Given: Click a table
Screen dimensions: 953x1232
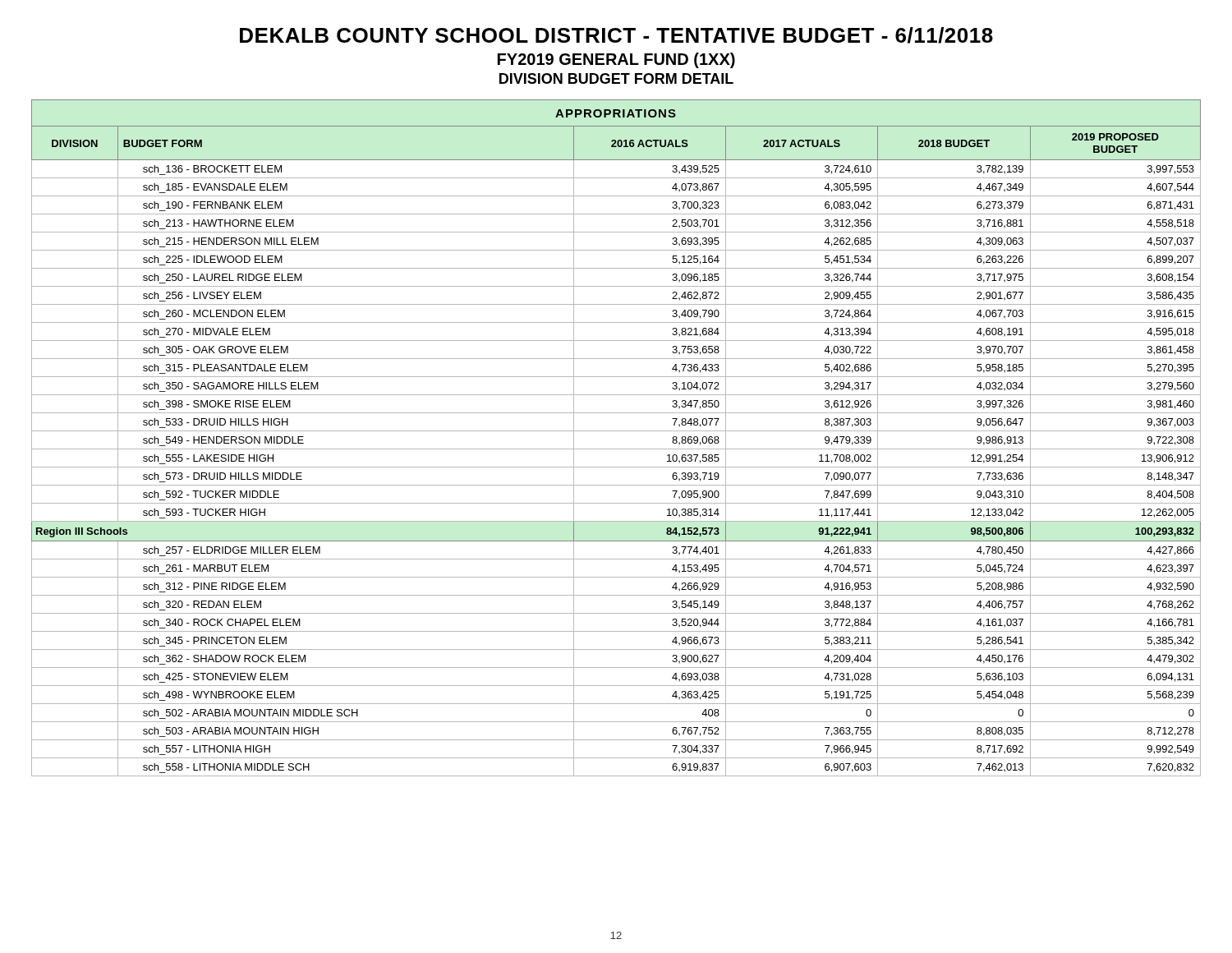Looking at the screenshot, I should click(x=616, y=438).
